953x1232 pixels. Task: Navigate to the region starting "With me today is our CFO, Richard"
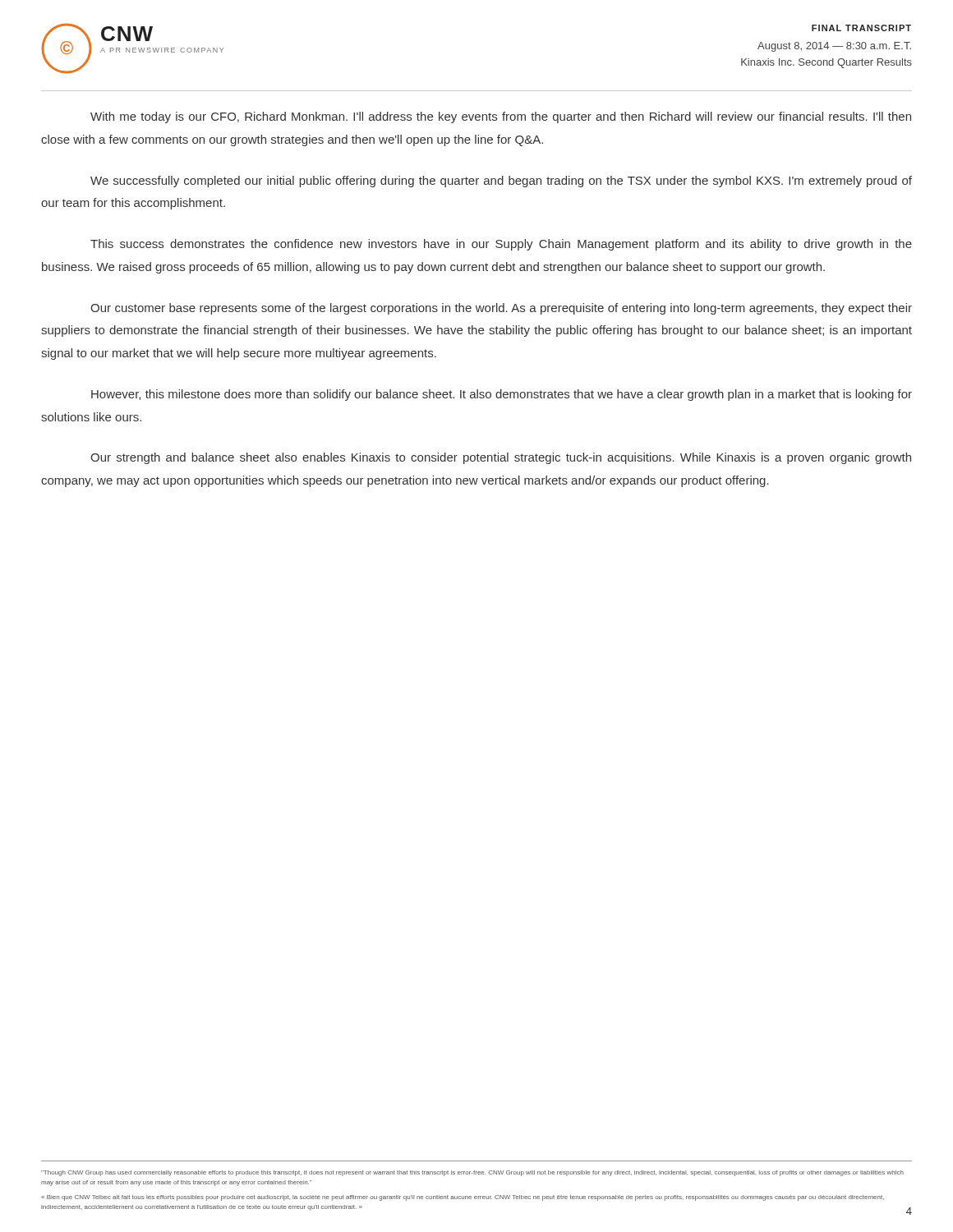(x=476, y=128)
